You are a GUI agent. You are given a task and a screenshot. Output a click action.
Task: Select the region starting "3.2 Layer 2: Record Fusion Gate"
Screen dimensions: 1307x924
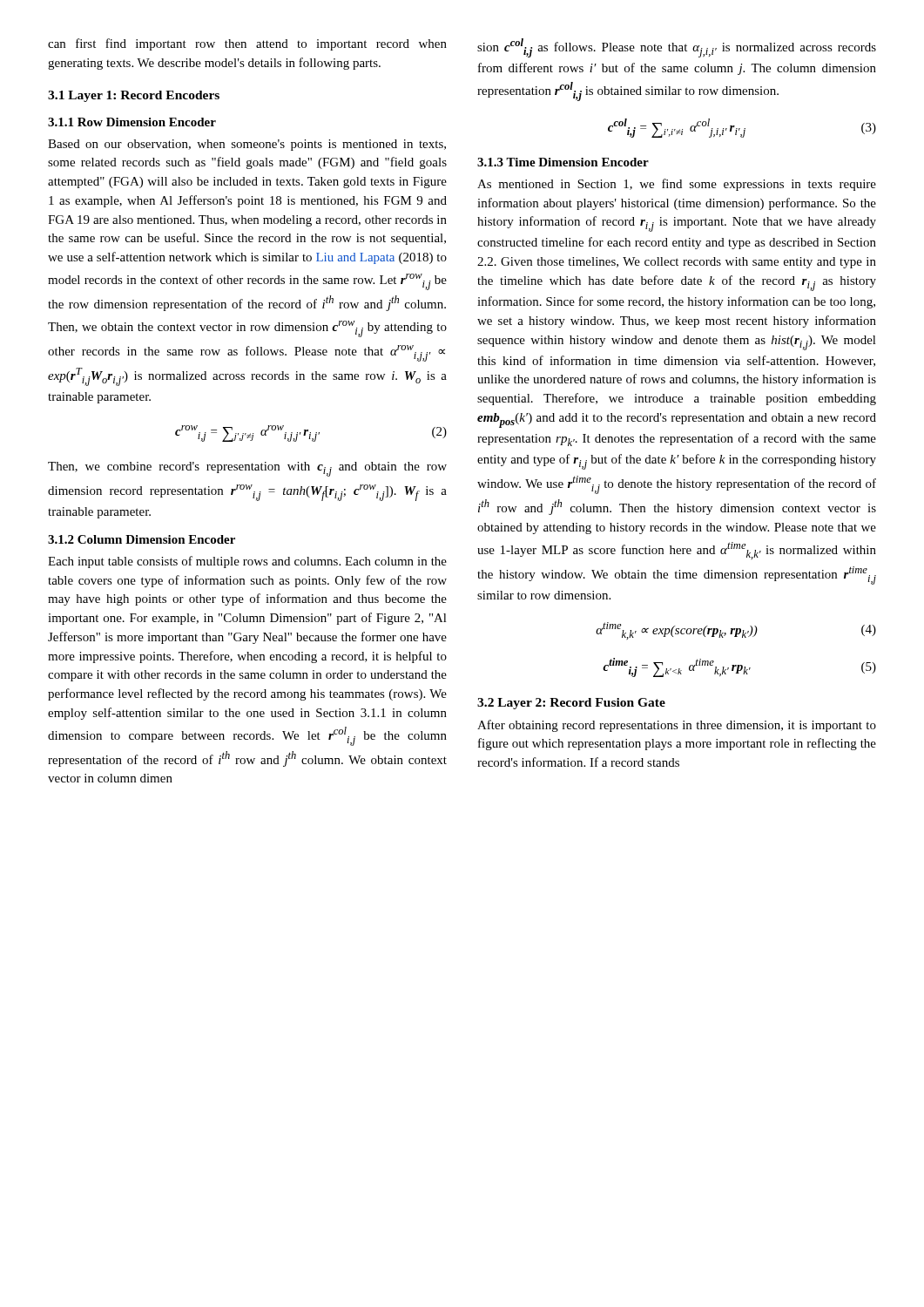coord(571,704)
